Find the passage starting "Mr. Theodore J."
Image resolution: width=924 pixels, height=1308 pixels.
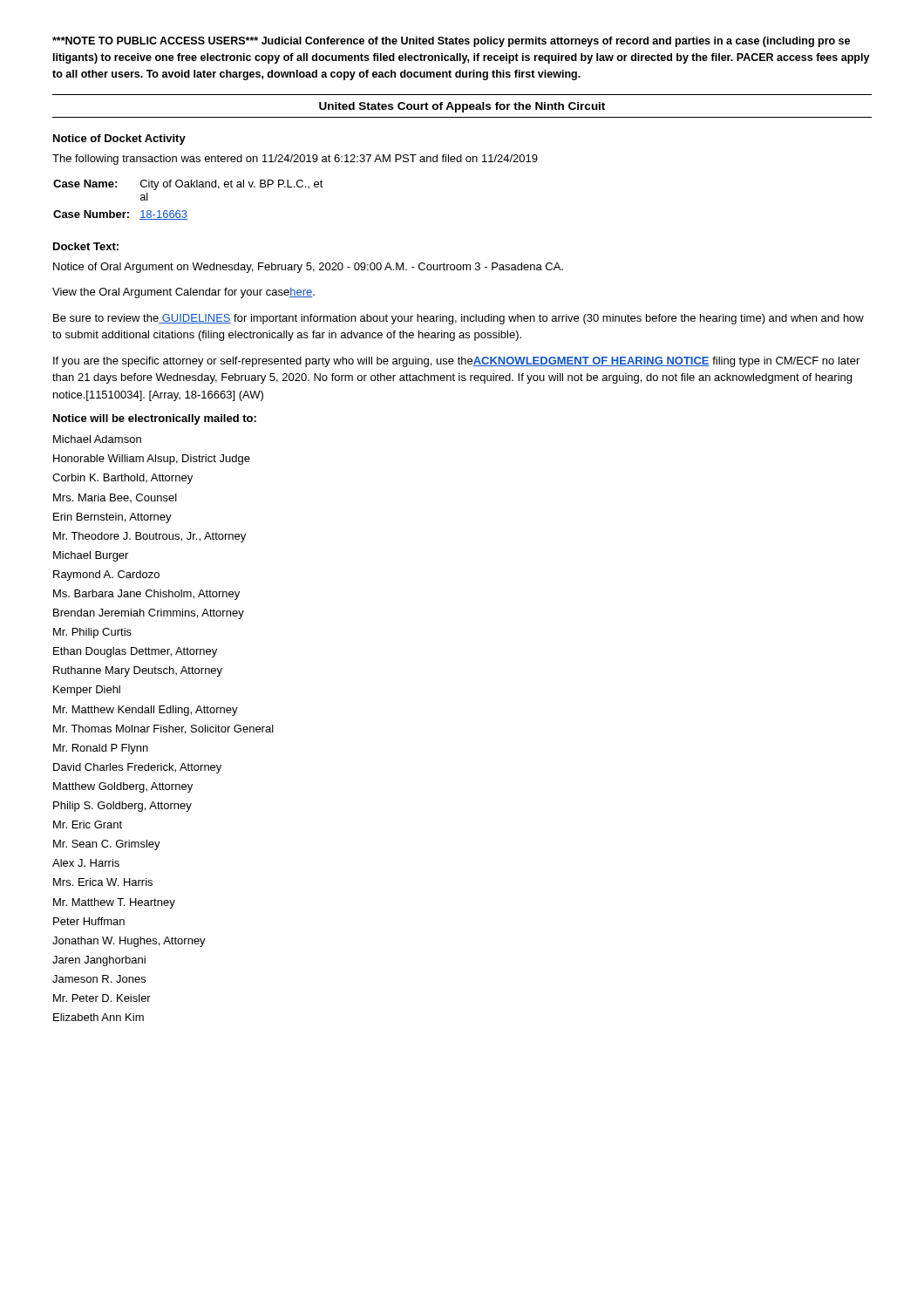[149, 536]
